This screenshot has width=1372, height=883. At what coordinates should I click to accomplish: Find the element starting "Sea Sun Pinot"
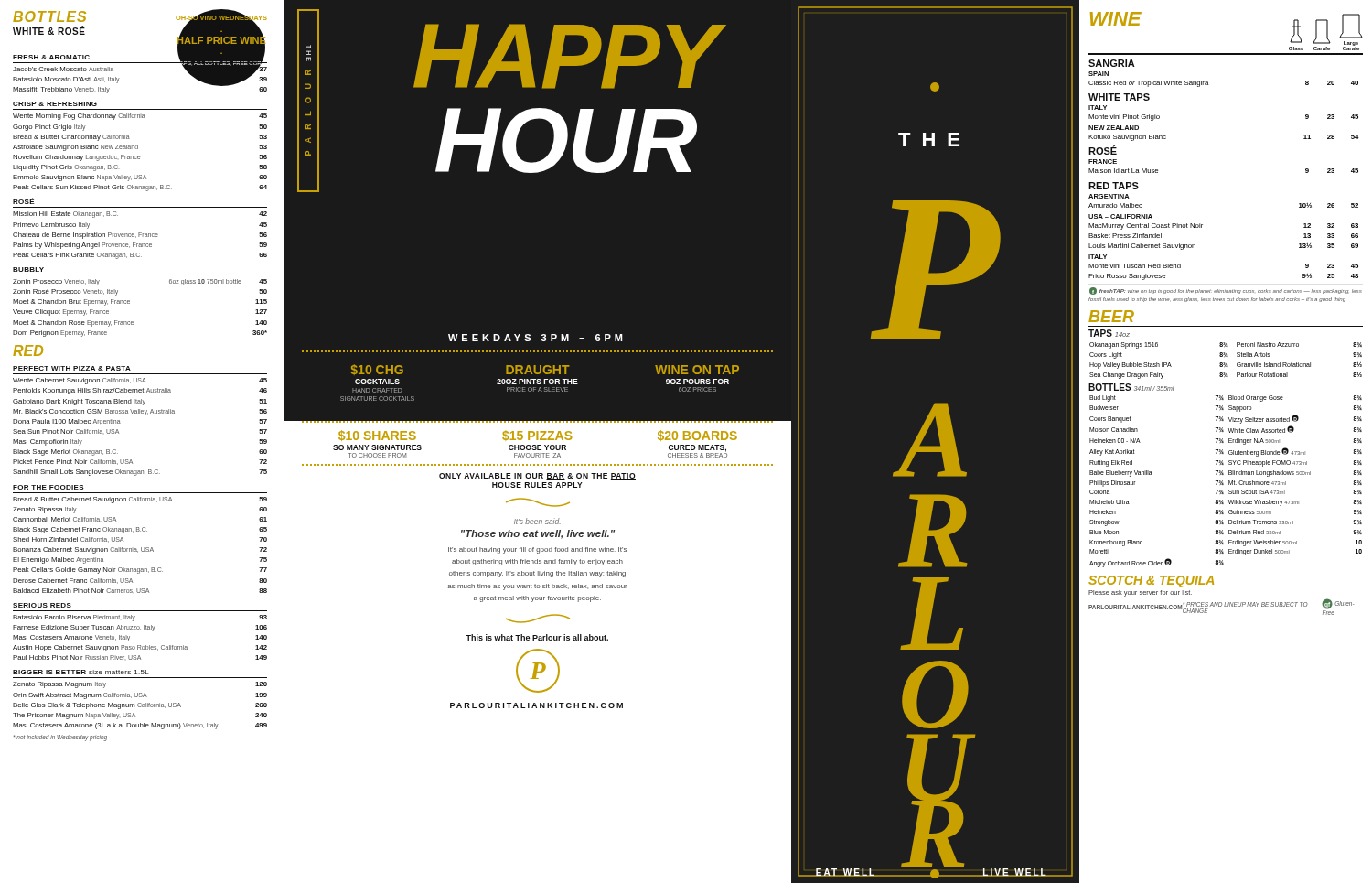[x=63, y=431]
